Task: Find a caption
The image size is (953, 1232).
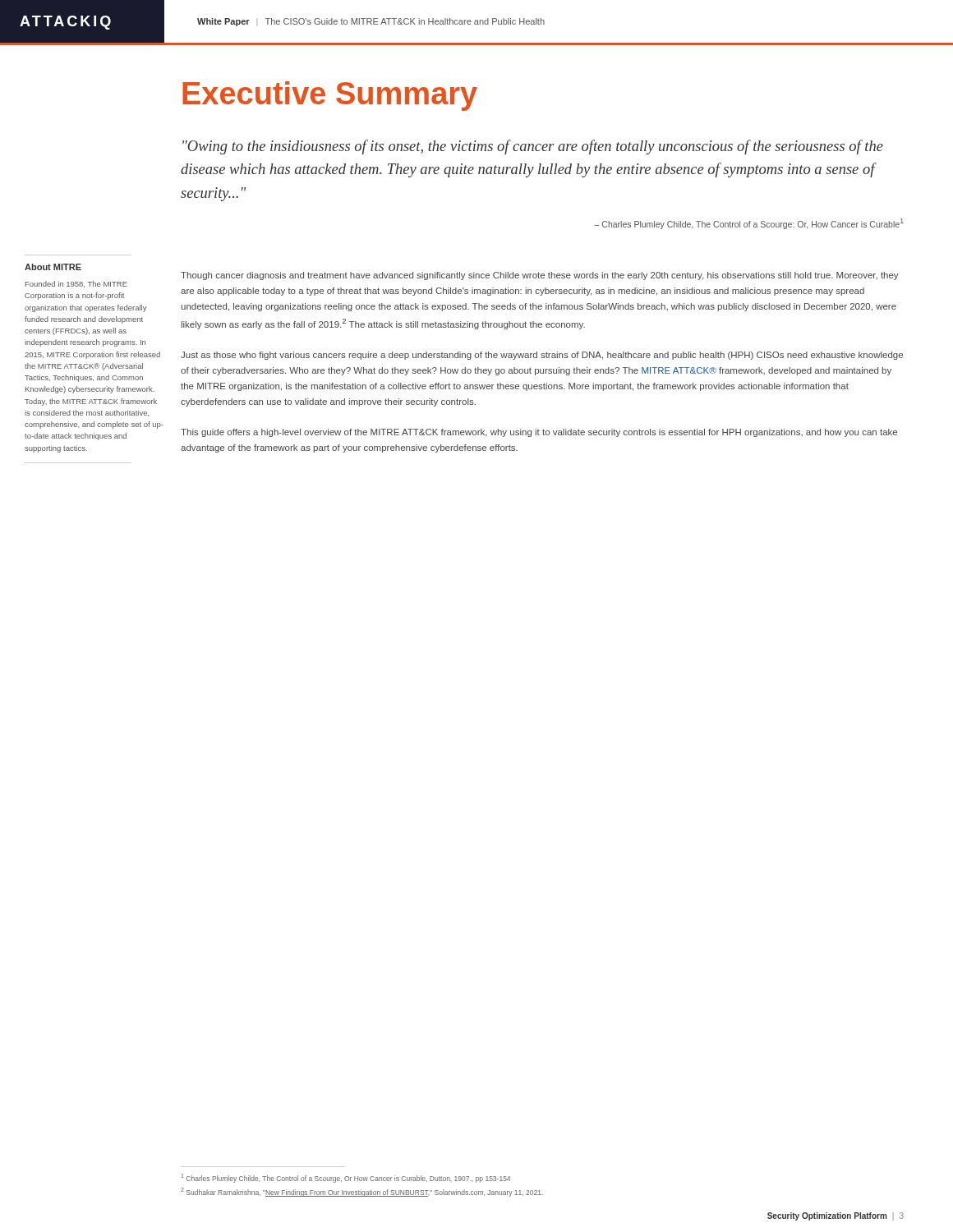Action: tap(749, 223)
